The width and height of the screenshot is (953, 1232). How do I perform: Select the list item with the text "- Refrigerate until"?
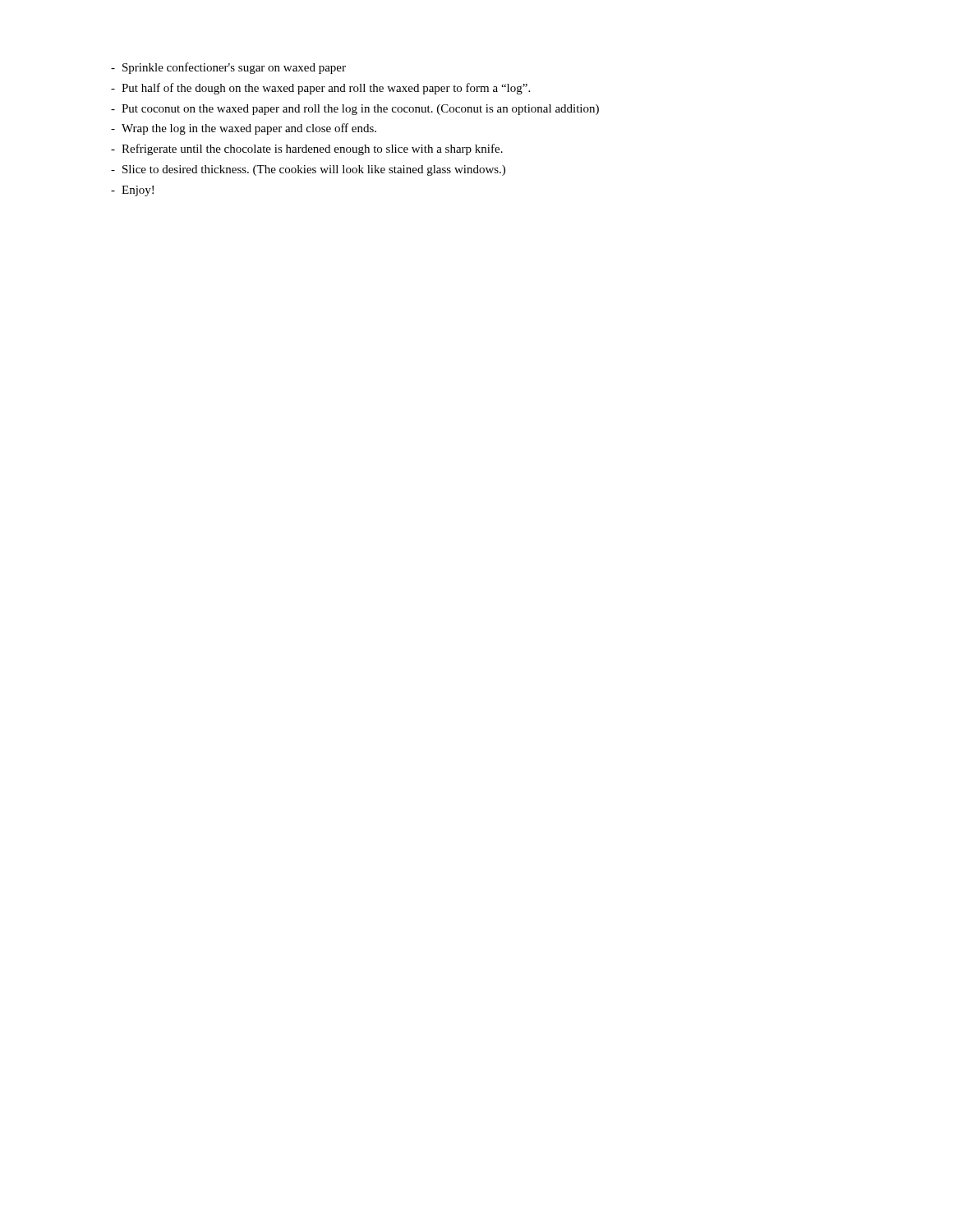tap(476, 149)
